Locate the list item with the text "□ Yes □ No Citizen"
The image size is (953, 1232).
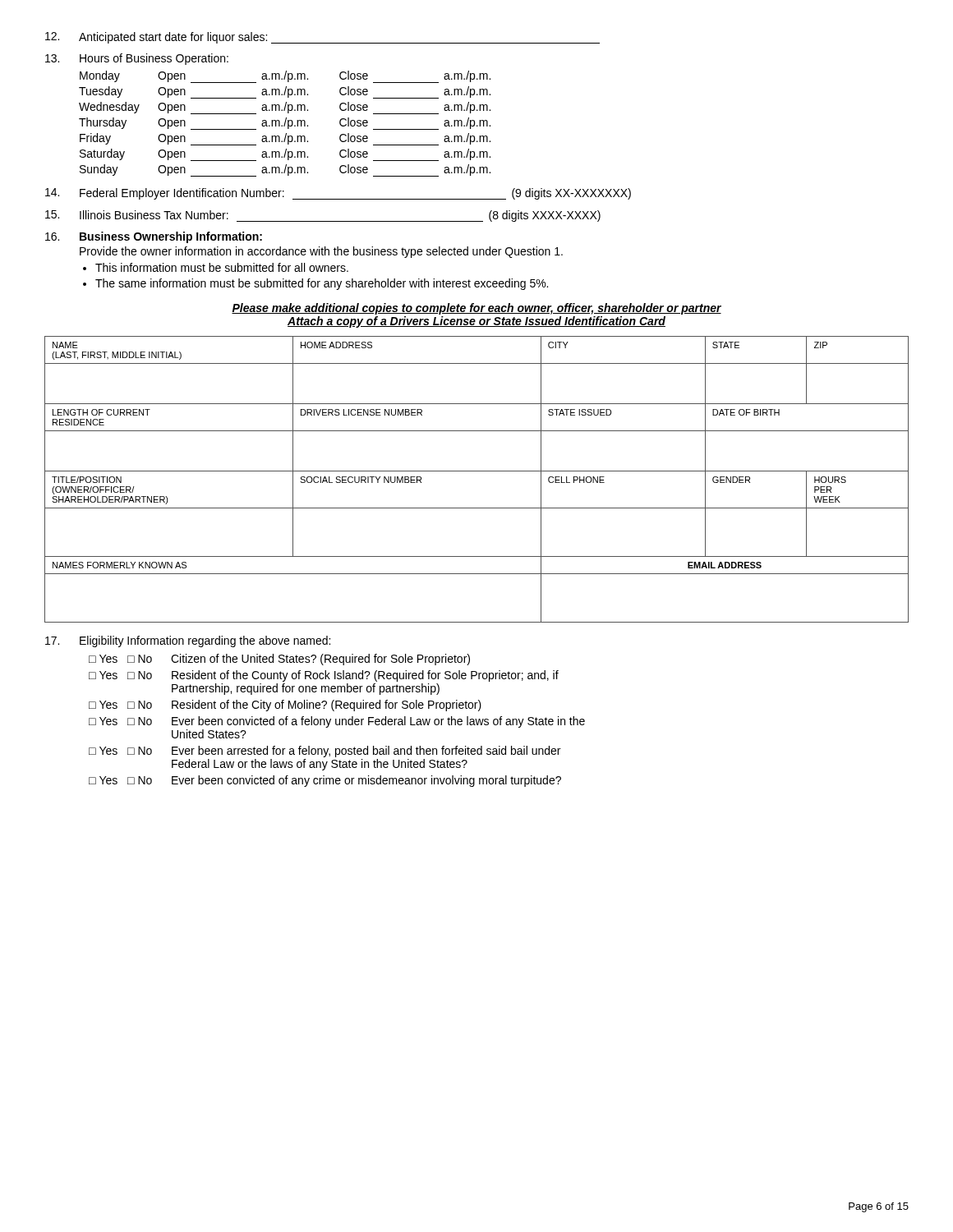coord(280,659)
